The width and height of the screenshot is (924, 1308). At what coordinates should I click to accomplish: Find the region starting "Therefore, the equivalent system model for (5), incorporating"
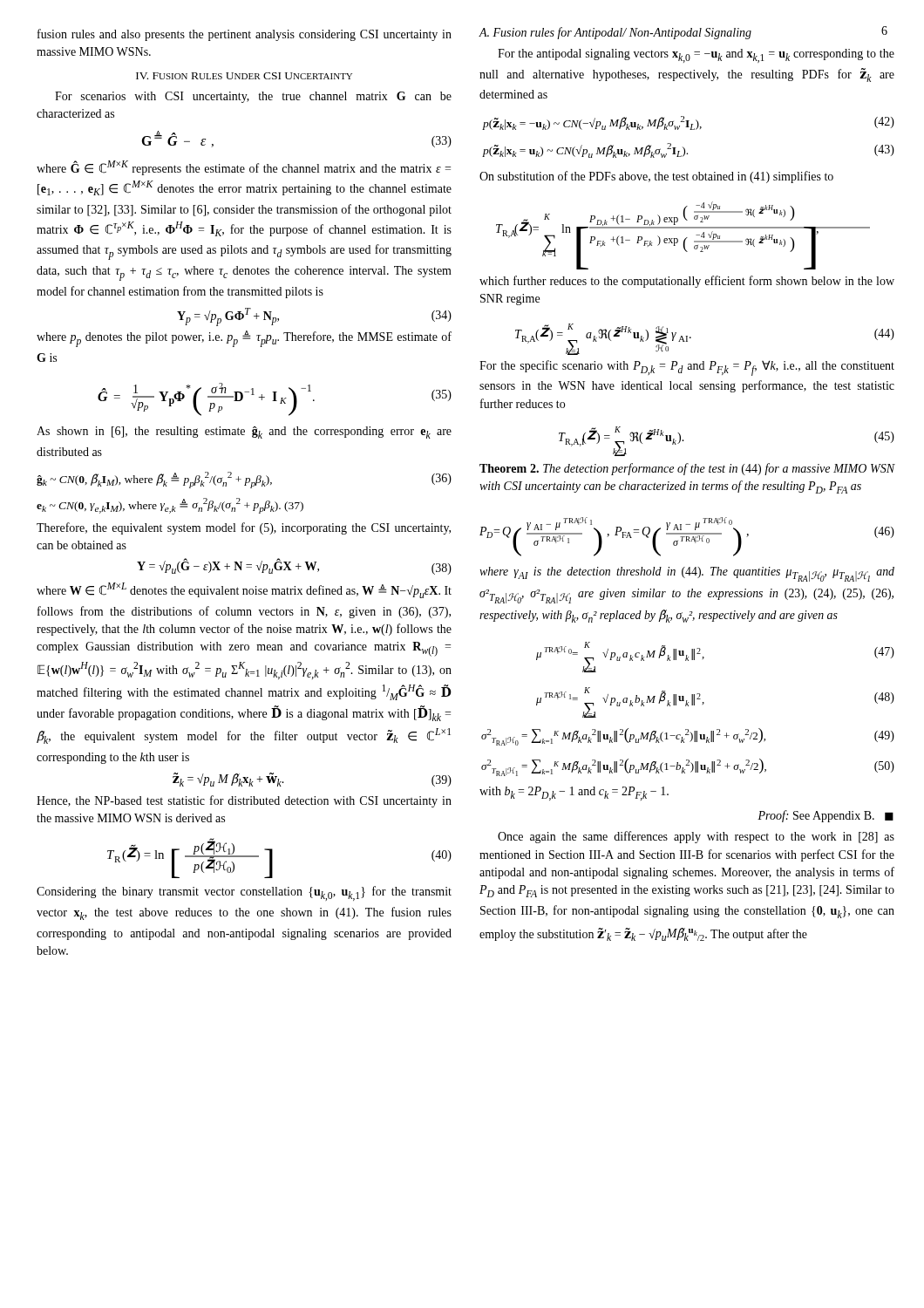pos(244,537)
